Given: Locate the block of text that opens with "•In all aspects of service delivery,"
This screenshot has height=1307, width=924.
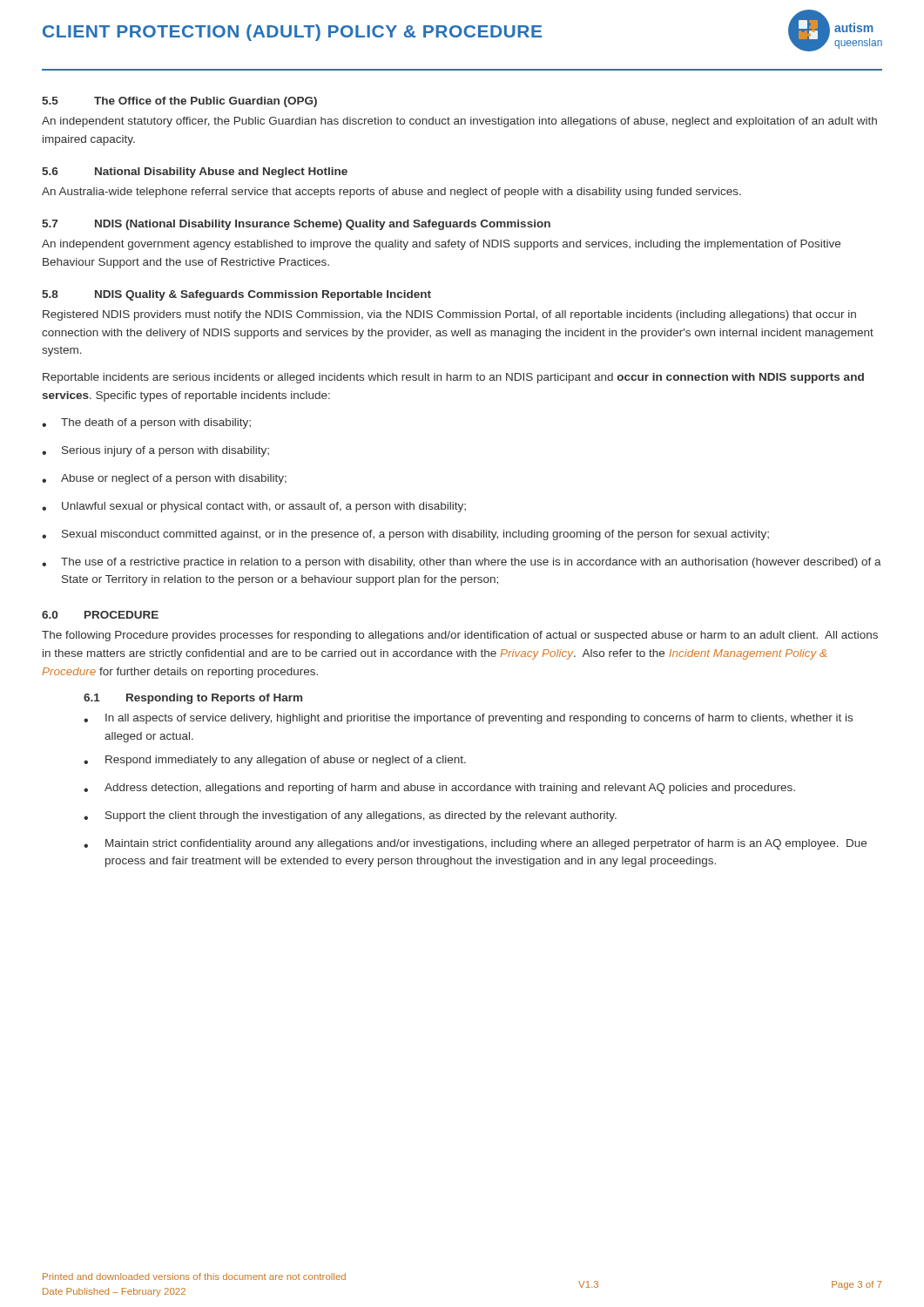Looking at the screenshot, I should coord(483,727).
